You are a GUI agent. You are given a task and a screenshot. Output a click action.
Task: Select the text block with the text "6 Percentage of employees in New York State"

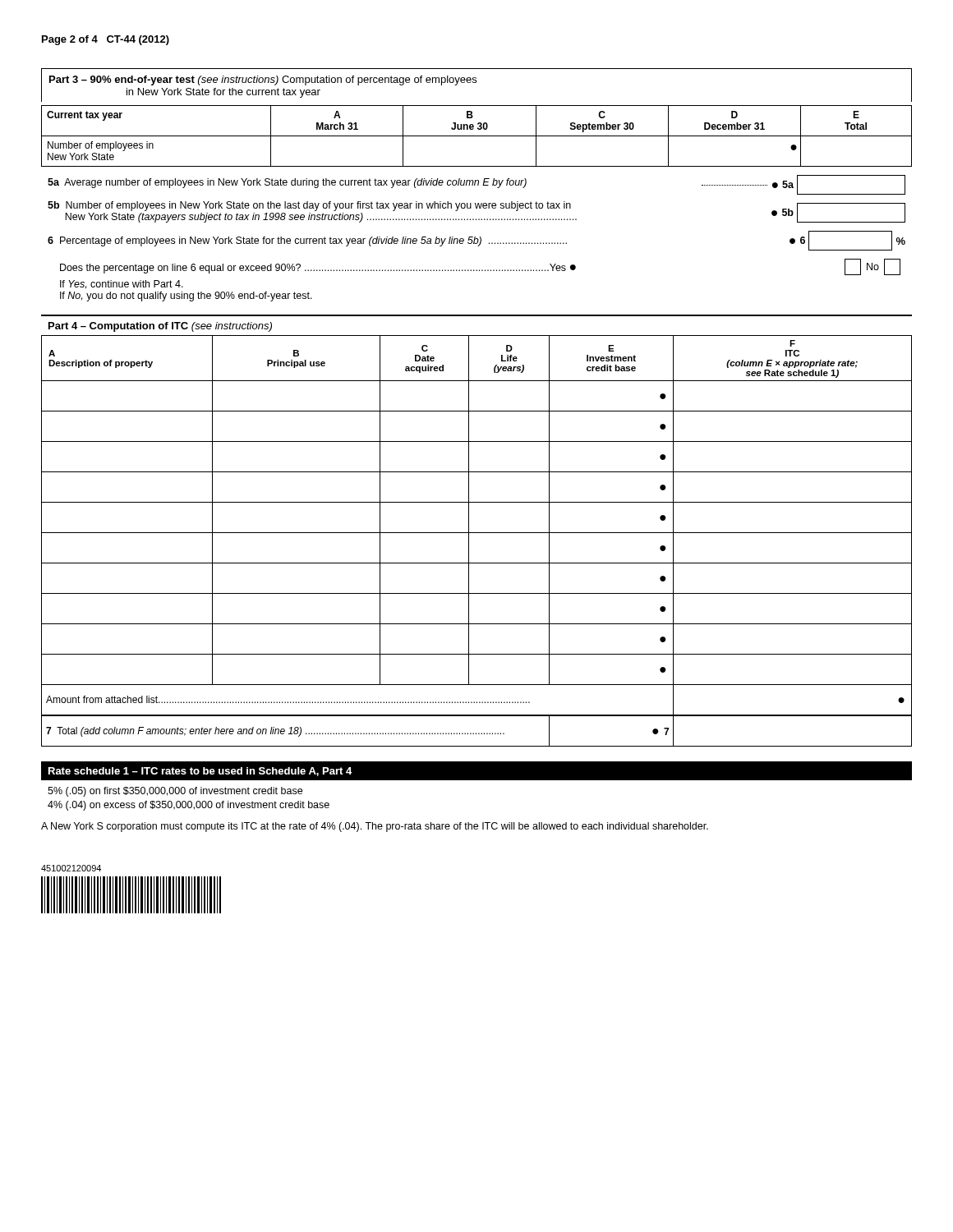point(476,241)
